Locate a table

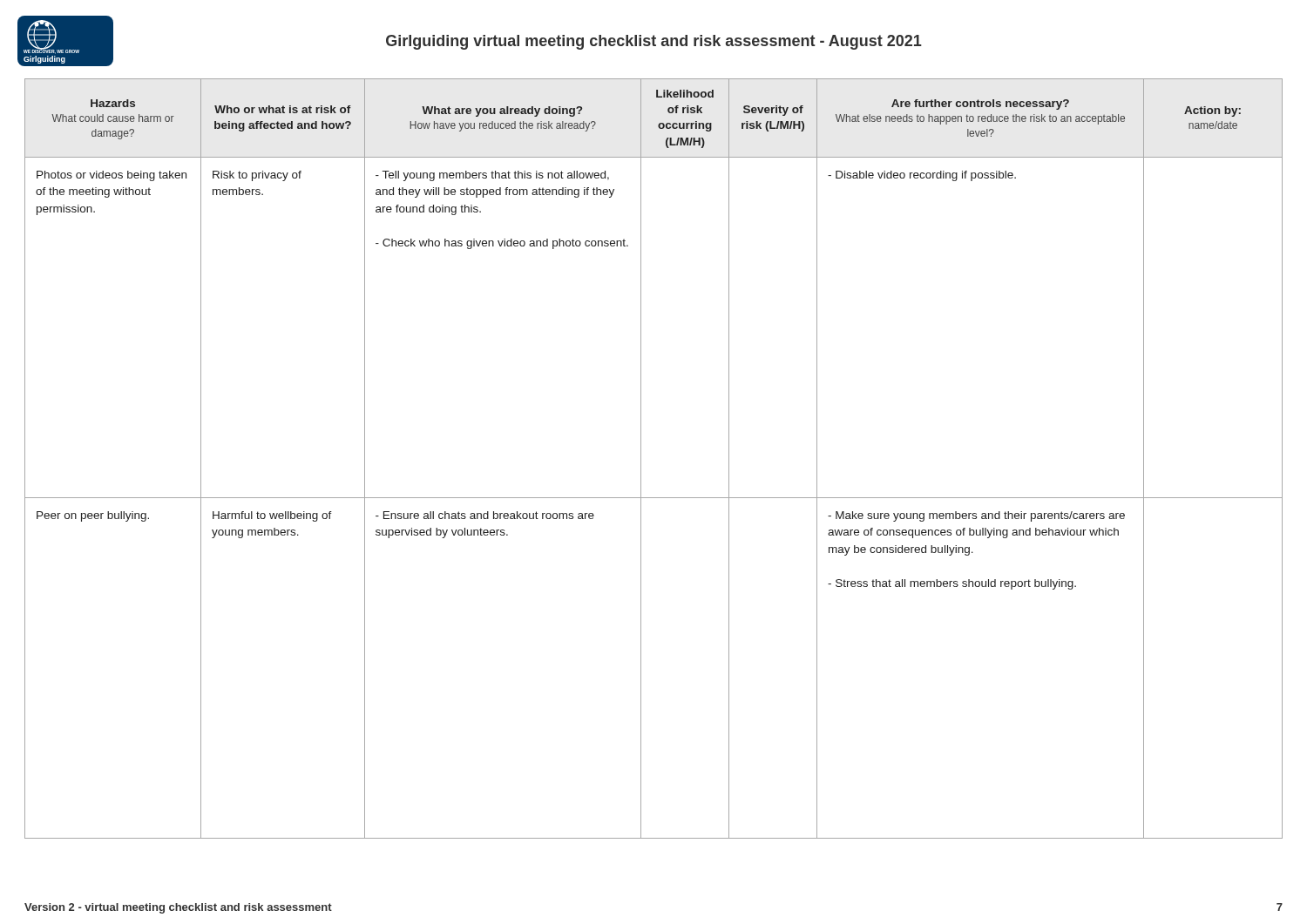pos(654,479)
